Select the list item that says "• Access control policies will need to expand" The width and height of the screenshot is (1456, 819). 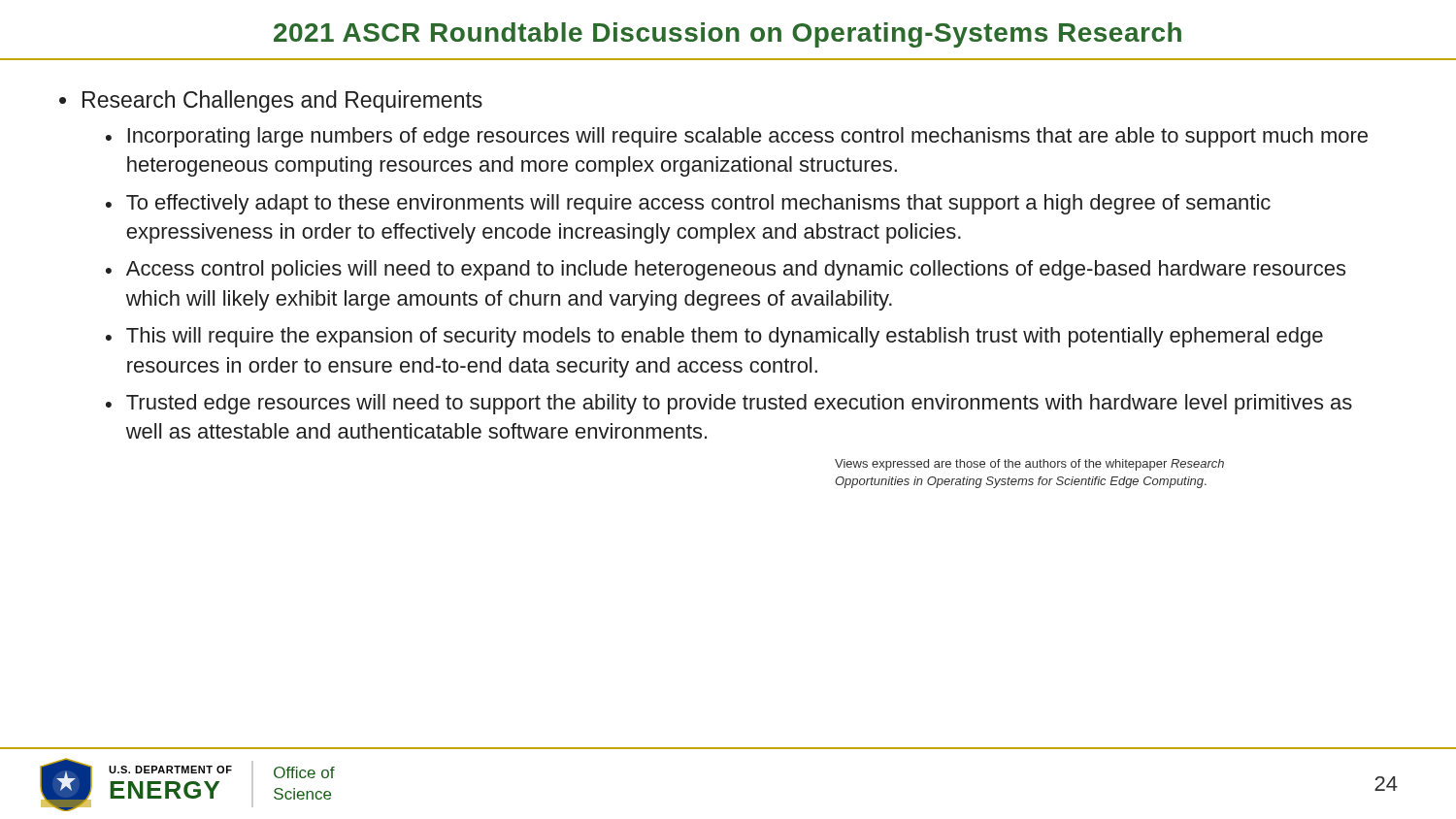(x=742, y=284)
